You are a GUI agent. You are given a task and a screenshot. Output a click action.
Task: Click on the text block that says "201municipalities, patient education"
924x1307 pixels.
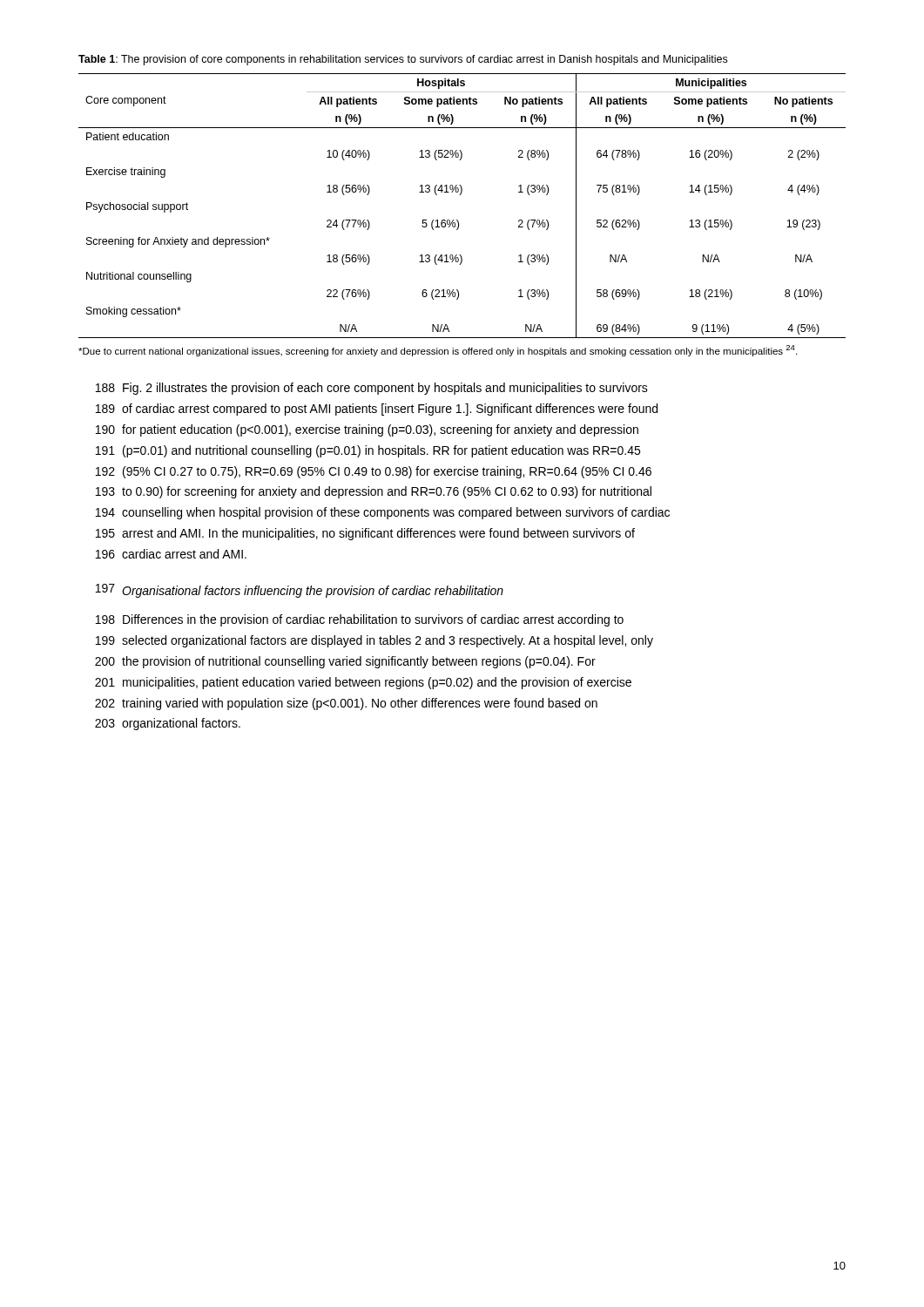355,683
